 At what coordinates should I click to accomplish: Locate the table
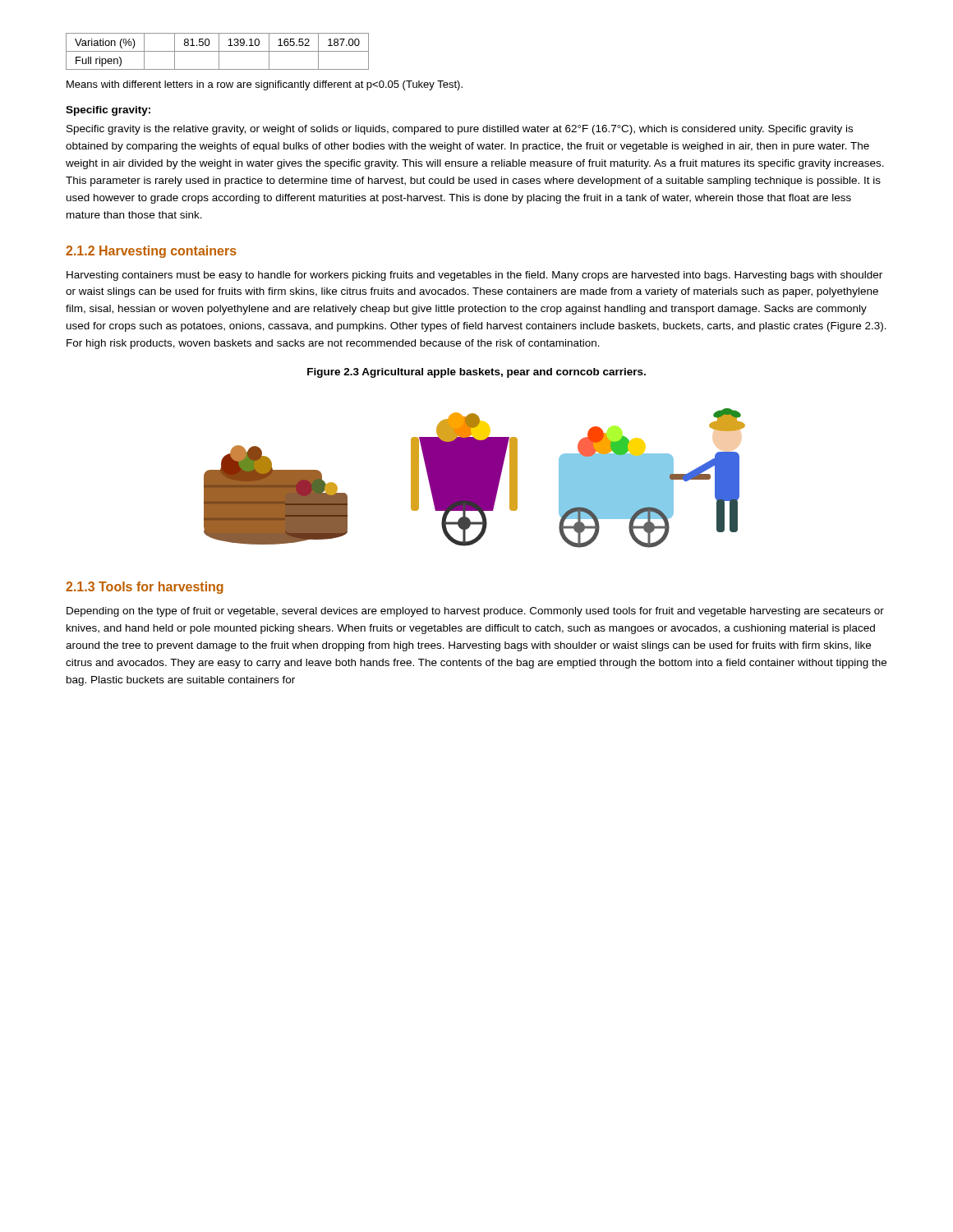(x=476, y=51)
